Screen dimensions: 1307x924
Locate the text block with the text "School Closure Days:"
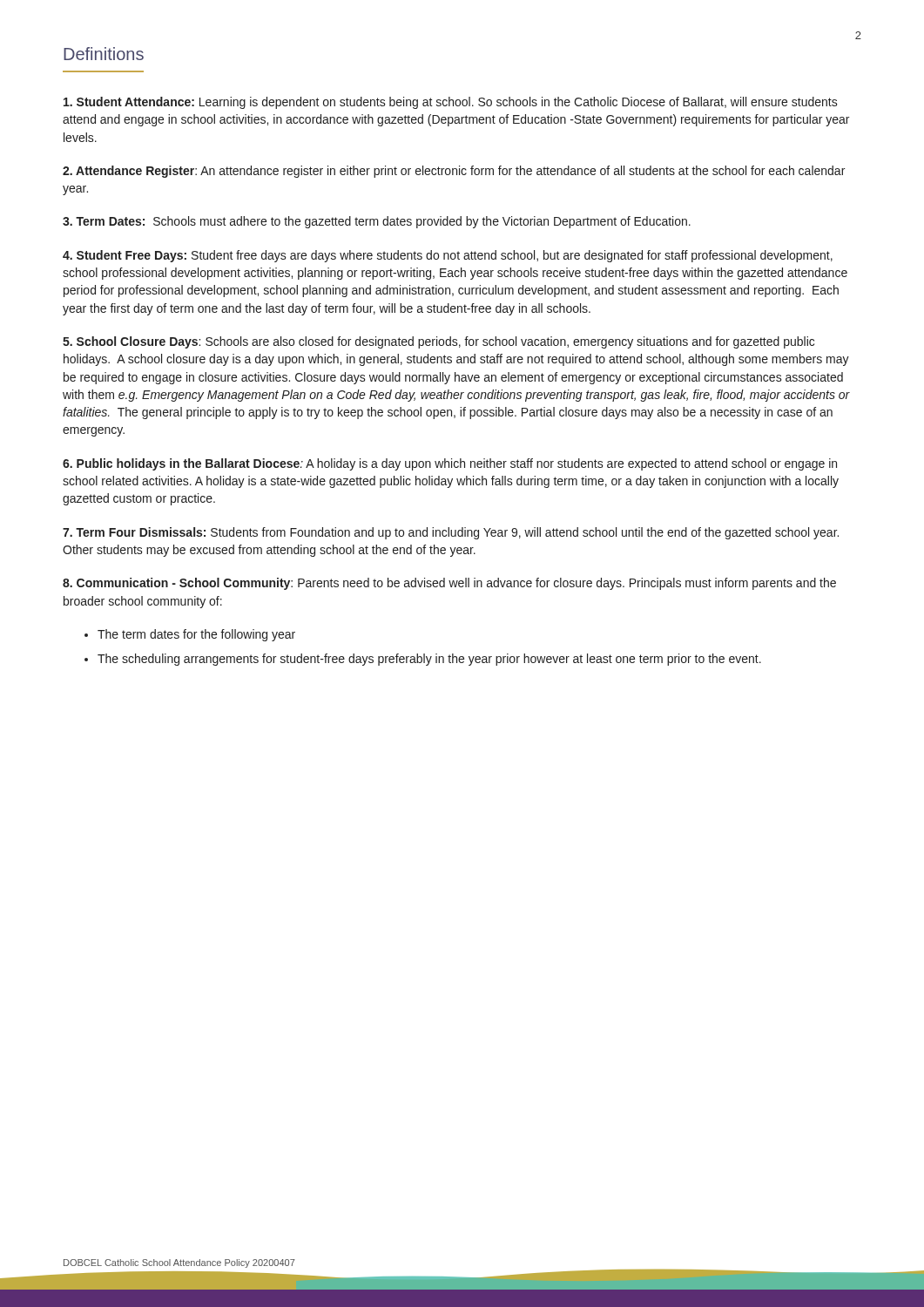tap(462, 386)
